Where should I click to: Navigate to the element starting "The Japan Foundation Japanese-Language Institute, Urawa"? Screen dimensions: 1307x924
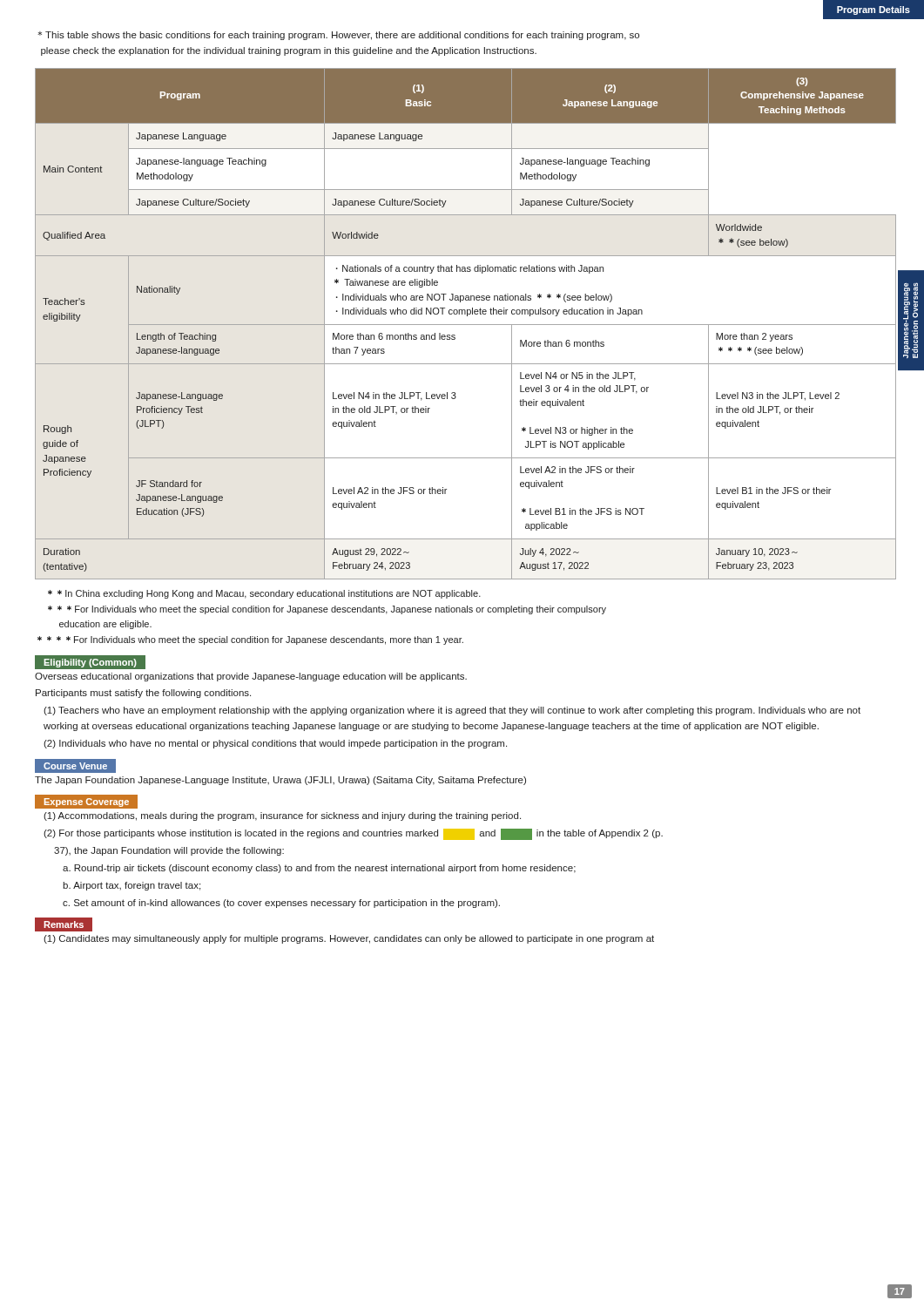coord(281,779)
